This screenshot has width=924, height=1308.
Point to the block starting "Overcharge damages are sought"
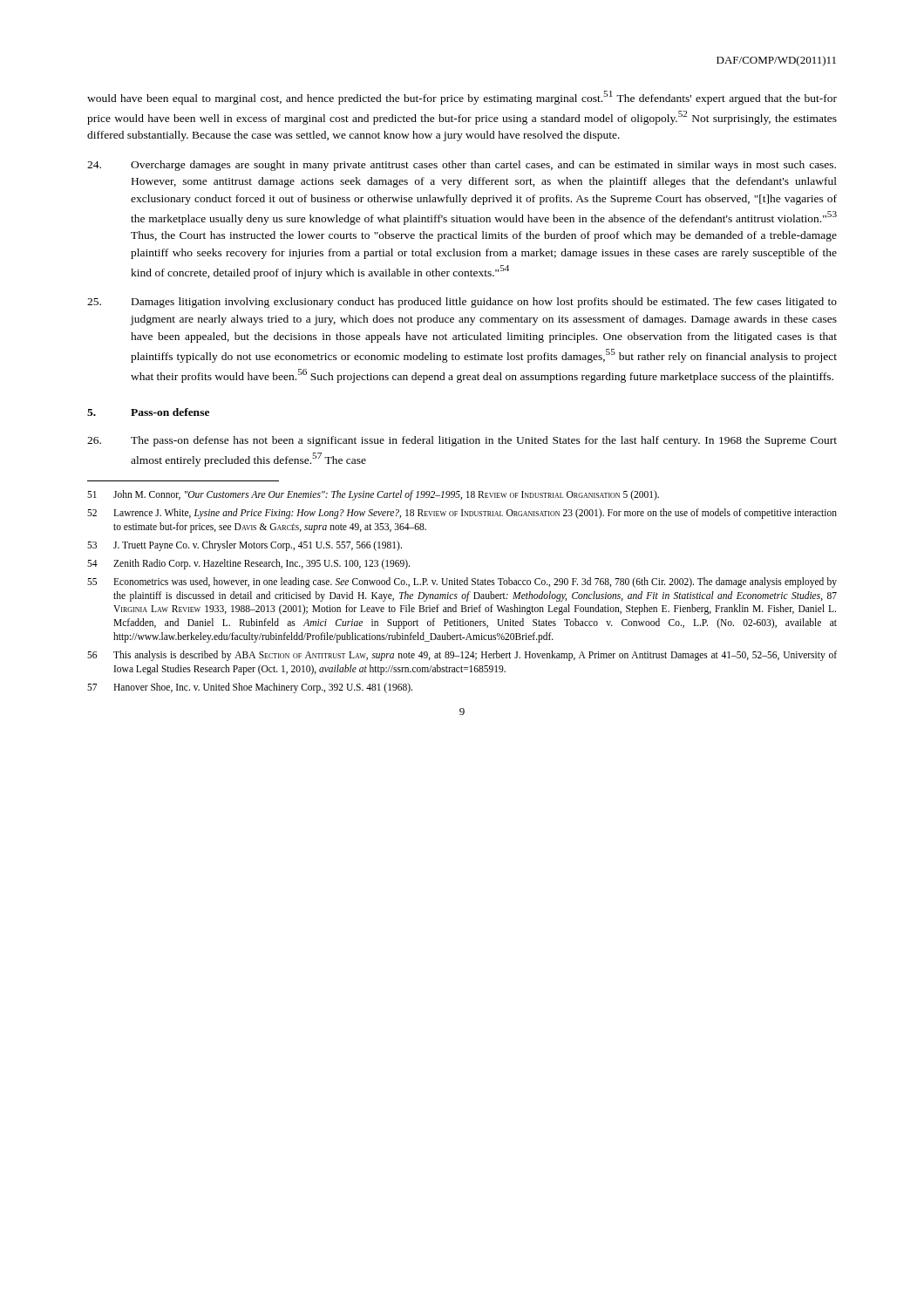[462, 218]
